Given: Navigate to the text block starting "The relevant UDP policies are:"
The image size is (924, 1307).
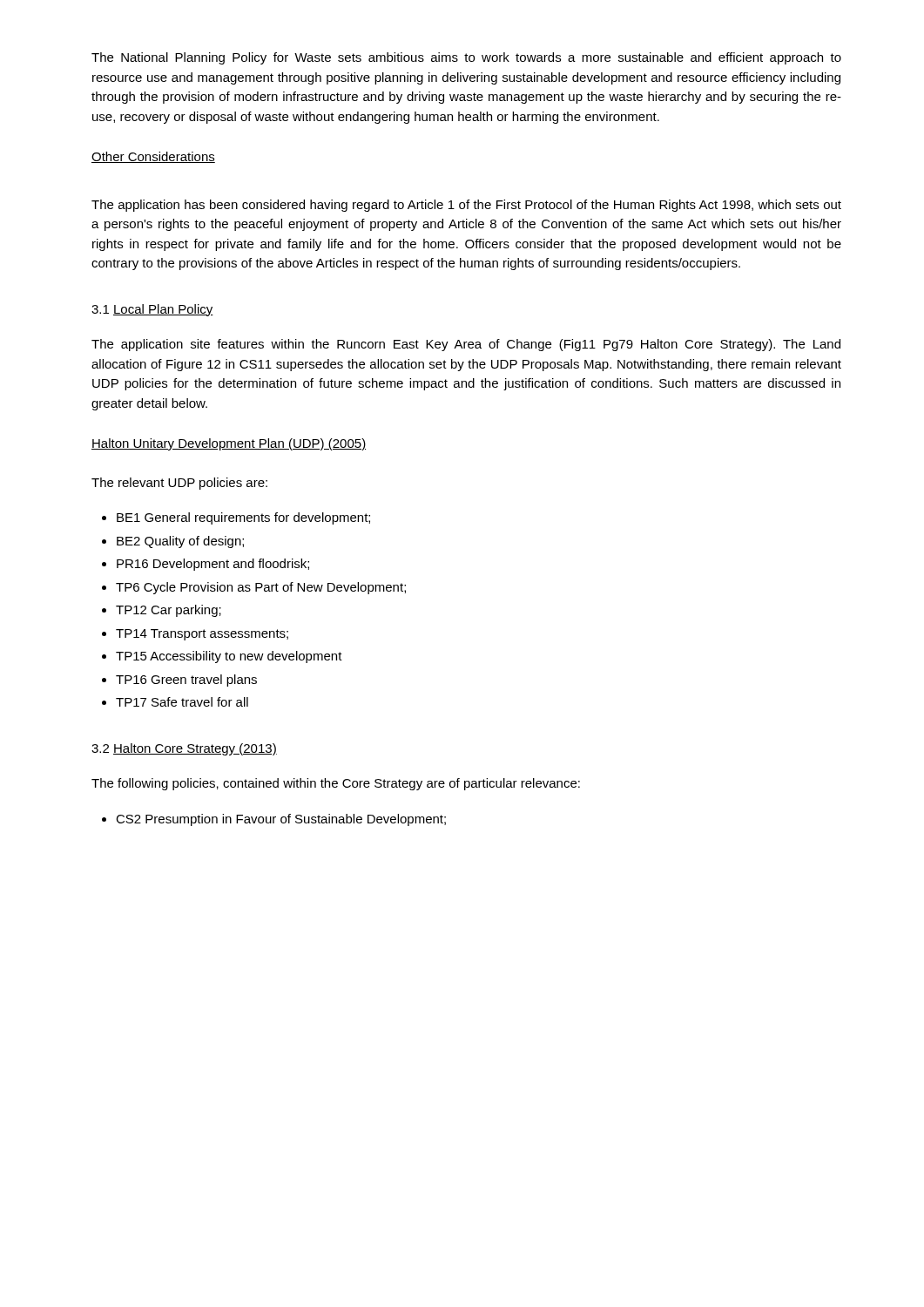Looking at the screenshot, I should (180, 482).
